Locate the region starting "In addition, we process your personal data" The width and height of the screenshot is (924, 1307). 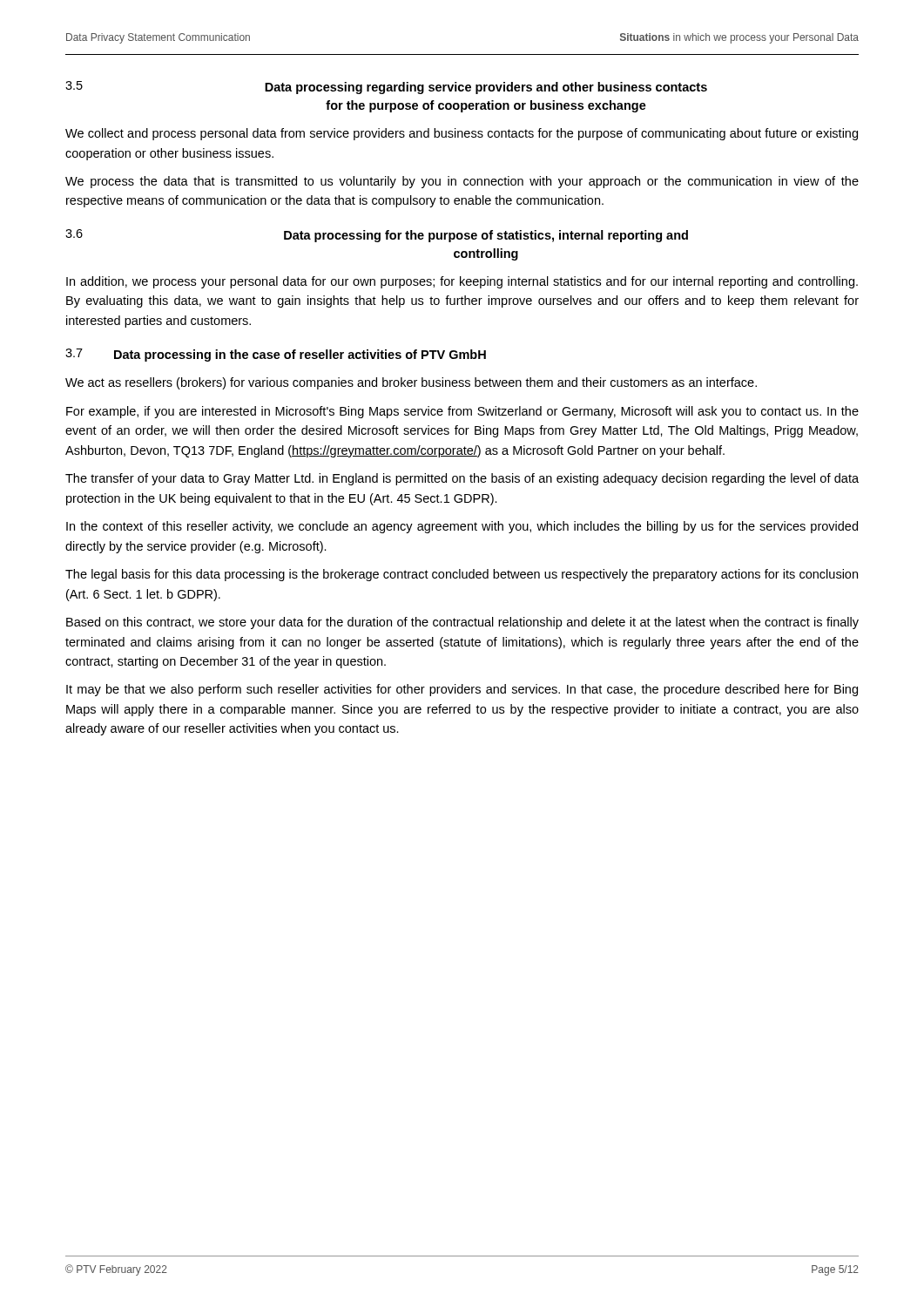[462, 301]
